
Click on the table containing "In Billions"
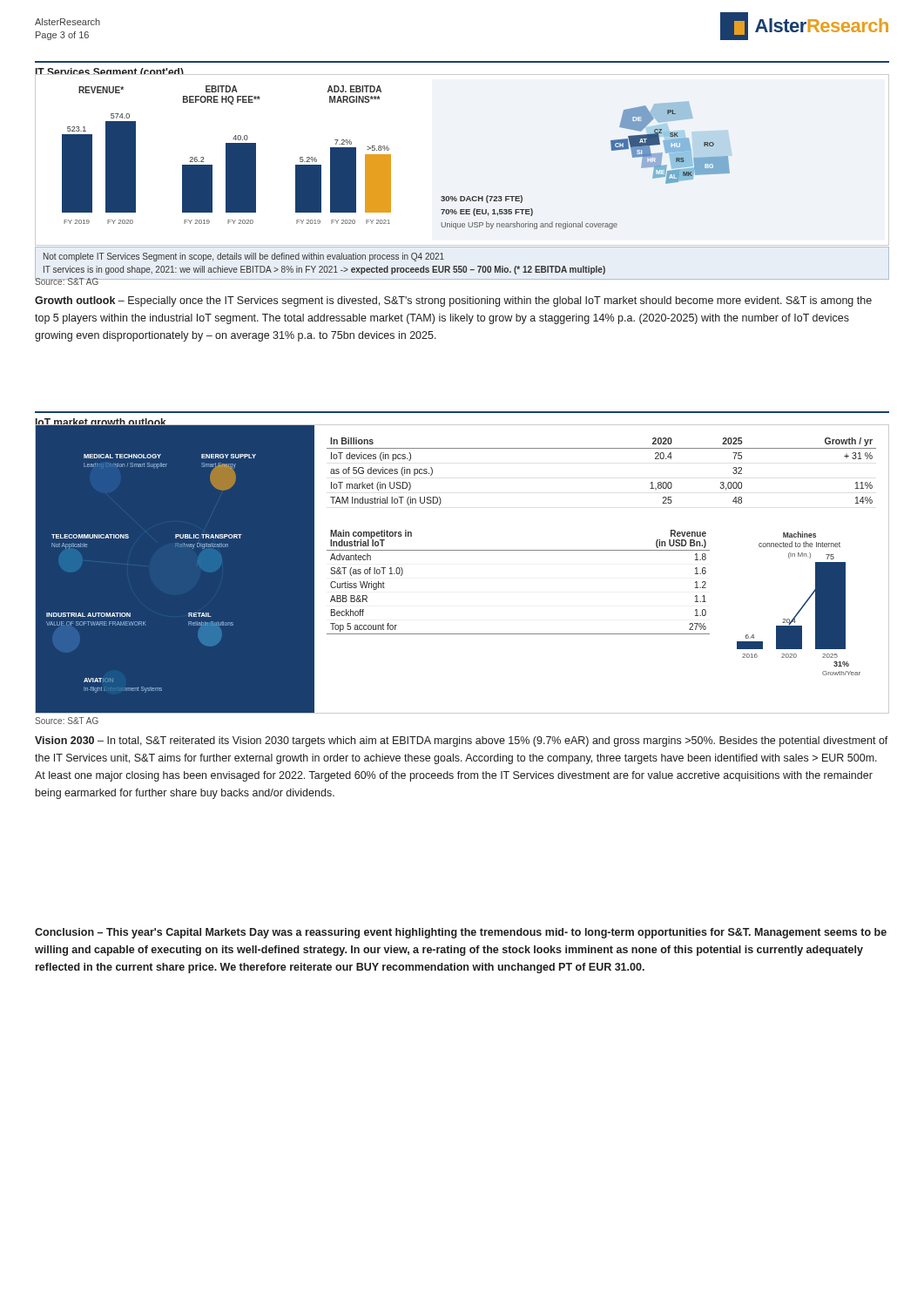click(601, 474)
